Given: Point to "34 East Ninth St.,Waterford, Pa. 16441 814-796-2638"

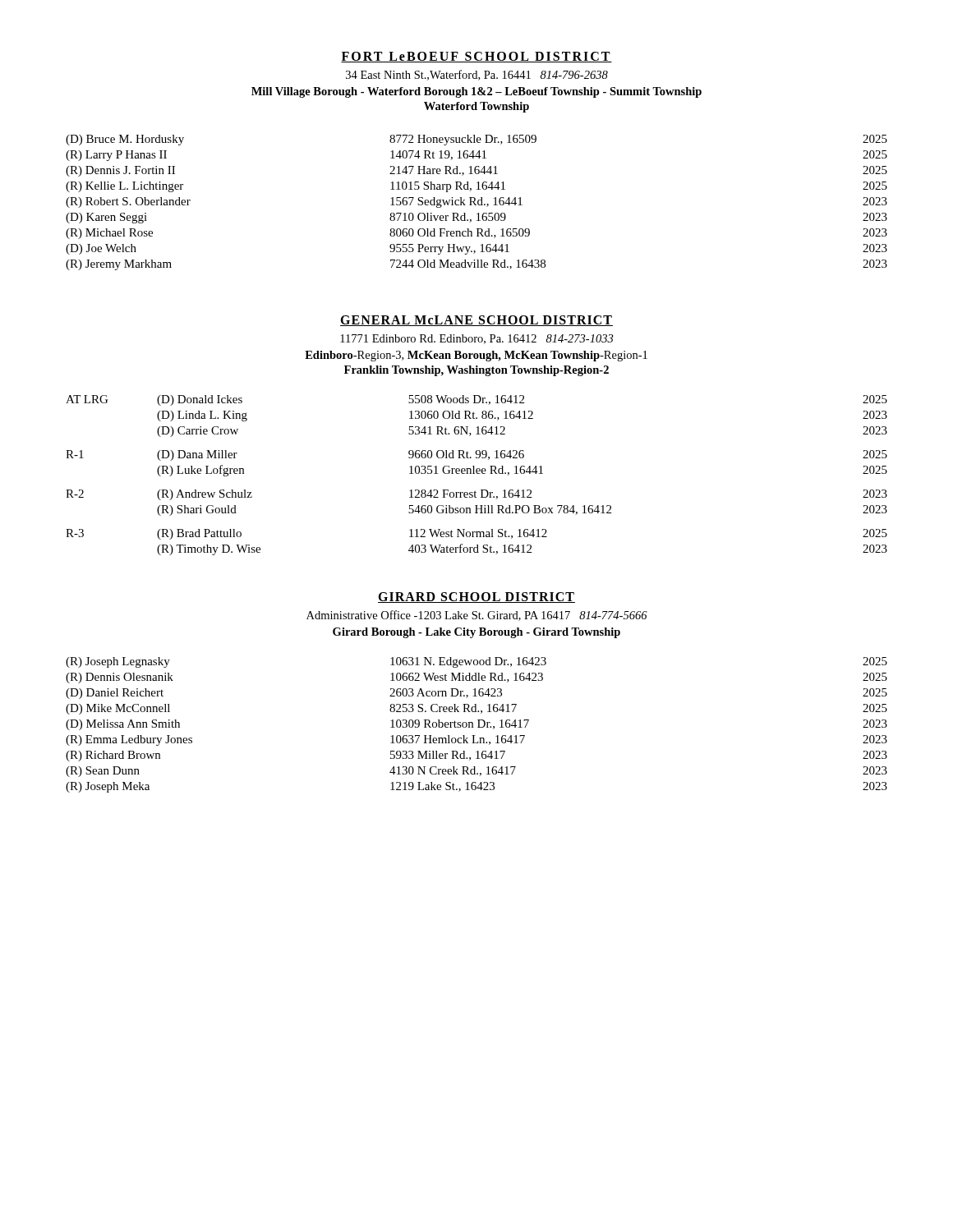Looking at the screenshot, I should point(476,75).
